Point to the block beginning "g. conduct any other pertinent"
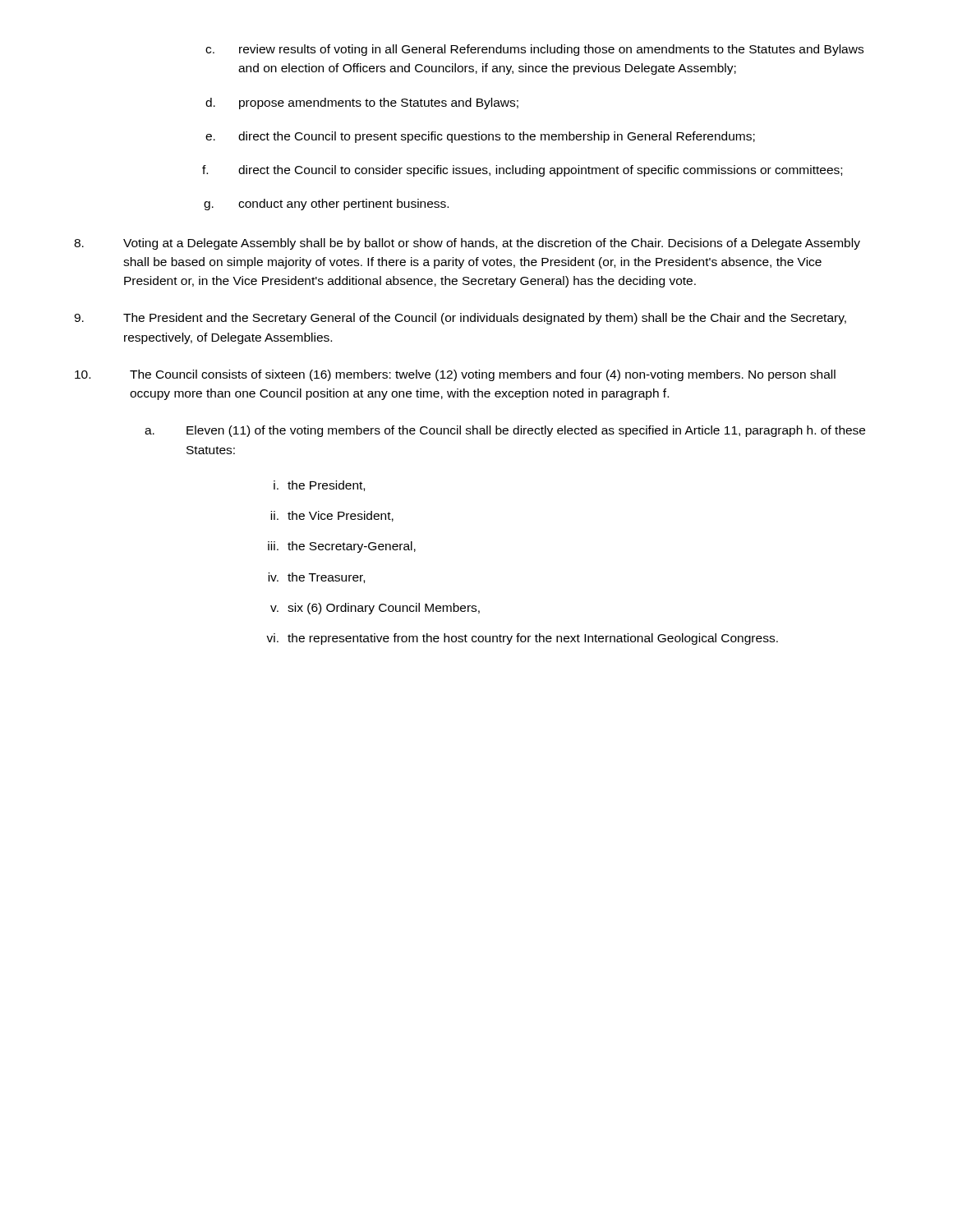 tap(344, 204)
